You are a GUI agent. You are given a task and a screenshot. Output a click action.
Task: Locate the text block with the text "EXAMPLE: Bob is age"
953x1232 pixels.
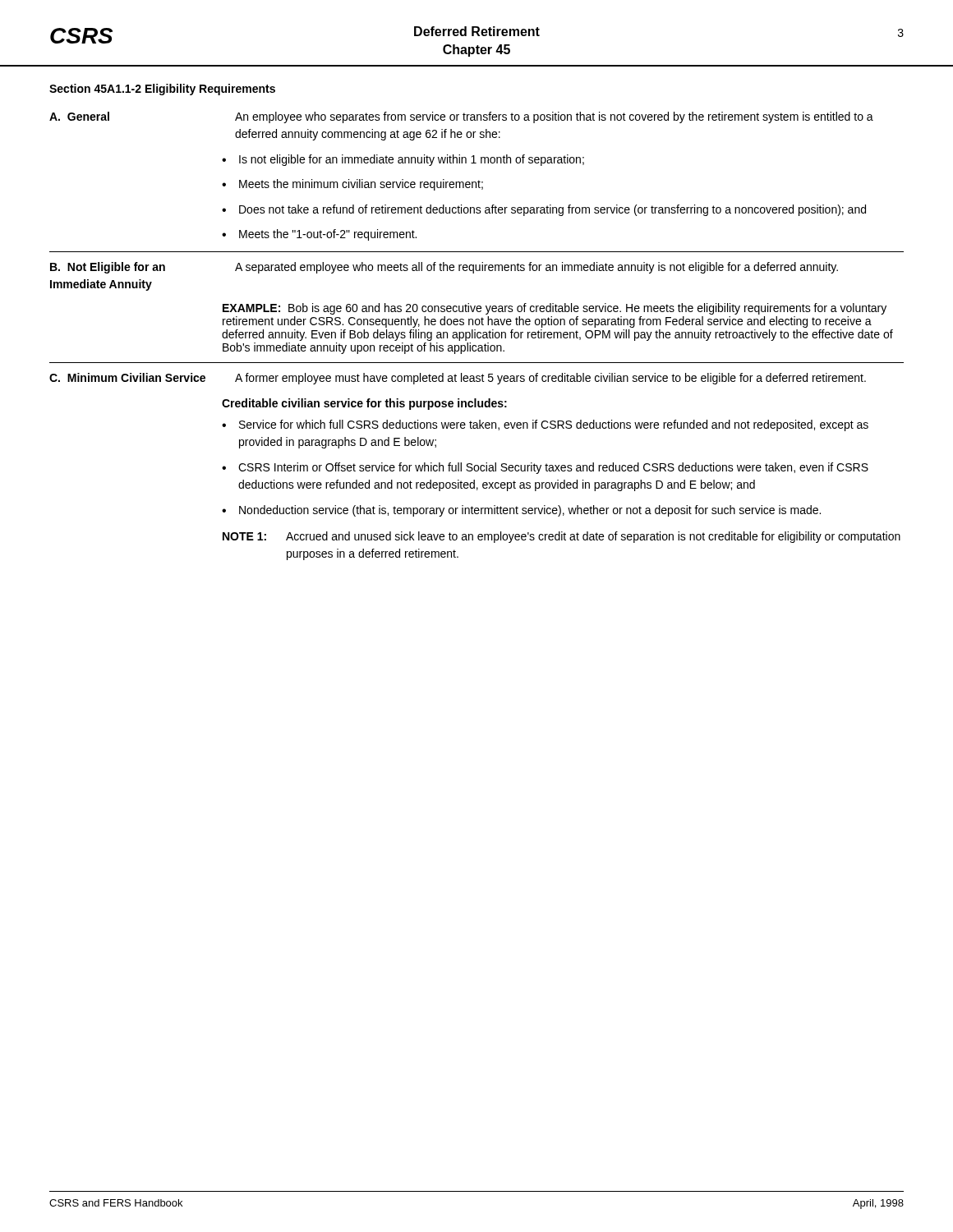point(557,327)
